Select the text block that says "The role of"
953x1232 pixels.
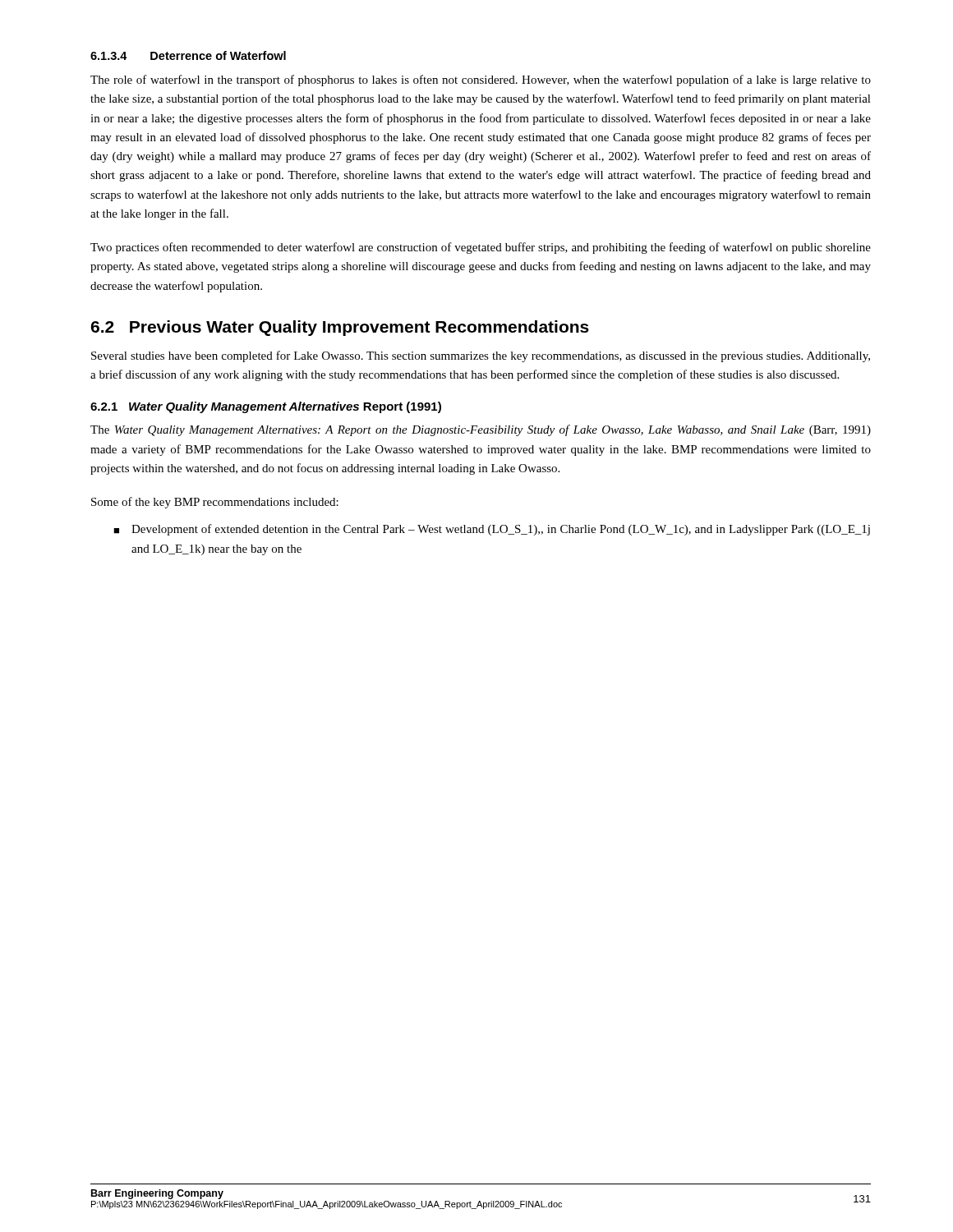point(481,146)
